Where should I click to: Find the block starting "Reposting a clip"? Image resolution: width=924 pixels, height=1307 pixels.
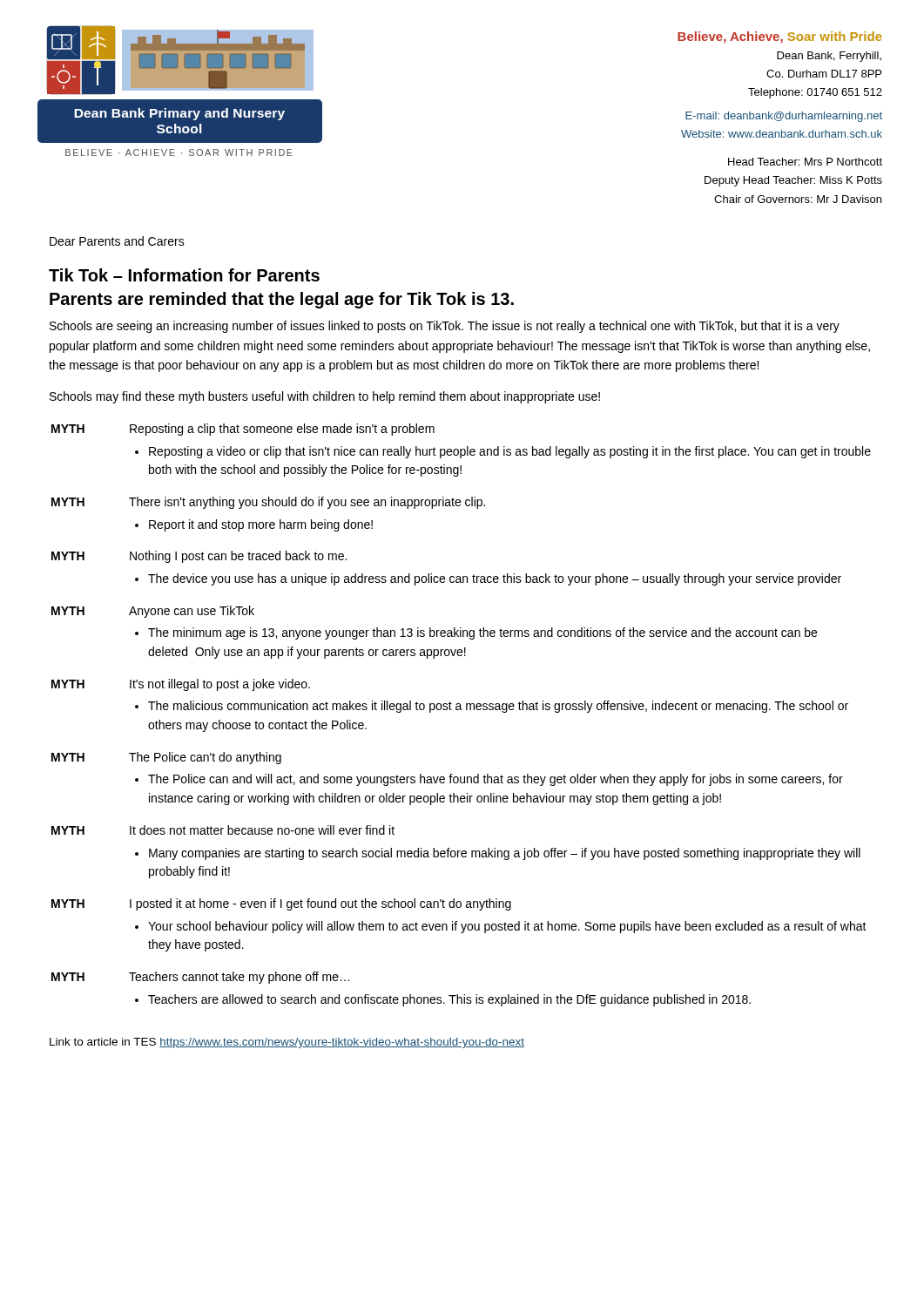coord(501,451)
